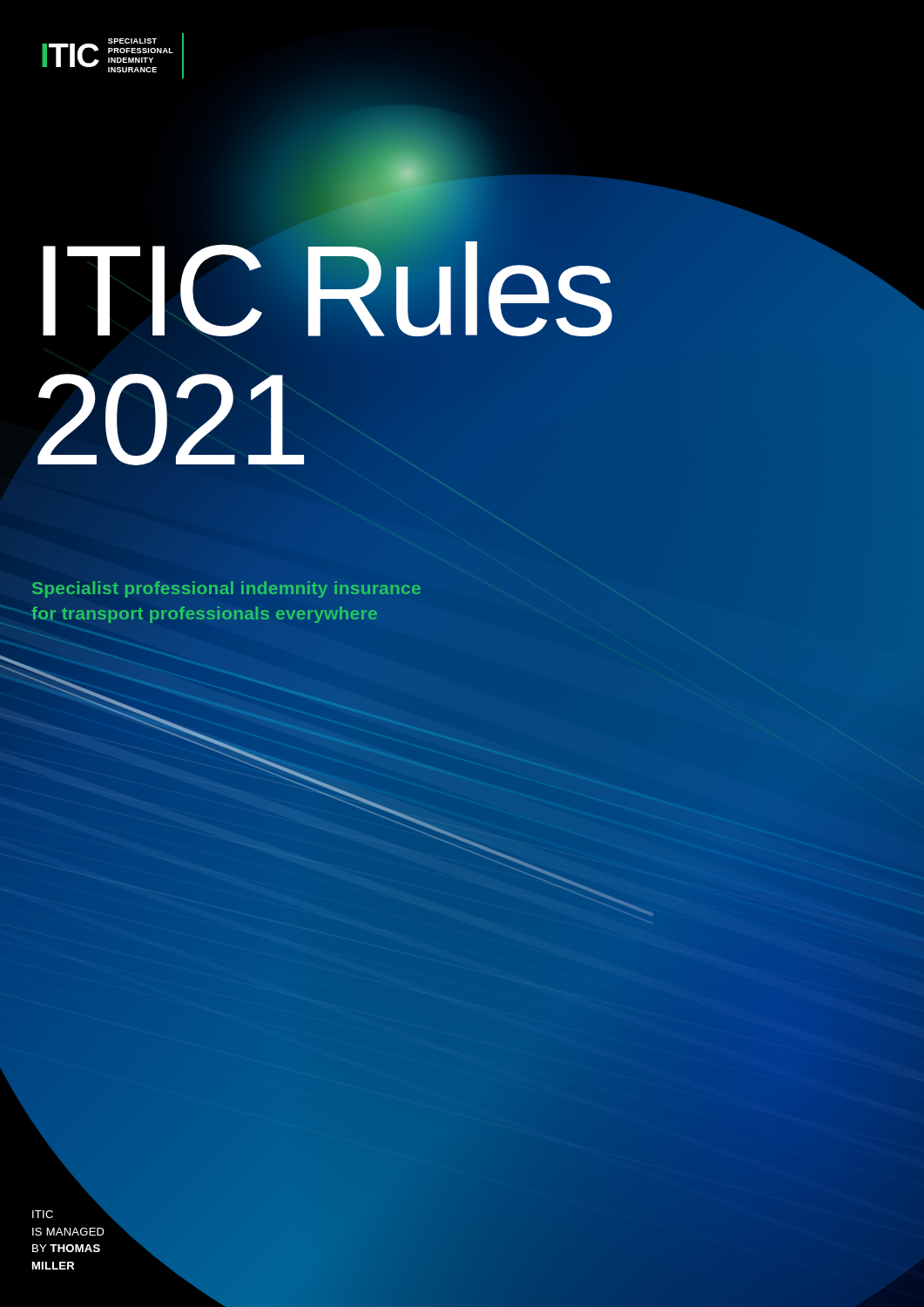Image resolution: width=924 pixels, height=1307 pixels.
Task: Locate the illustration
Action: [462, 654]
